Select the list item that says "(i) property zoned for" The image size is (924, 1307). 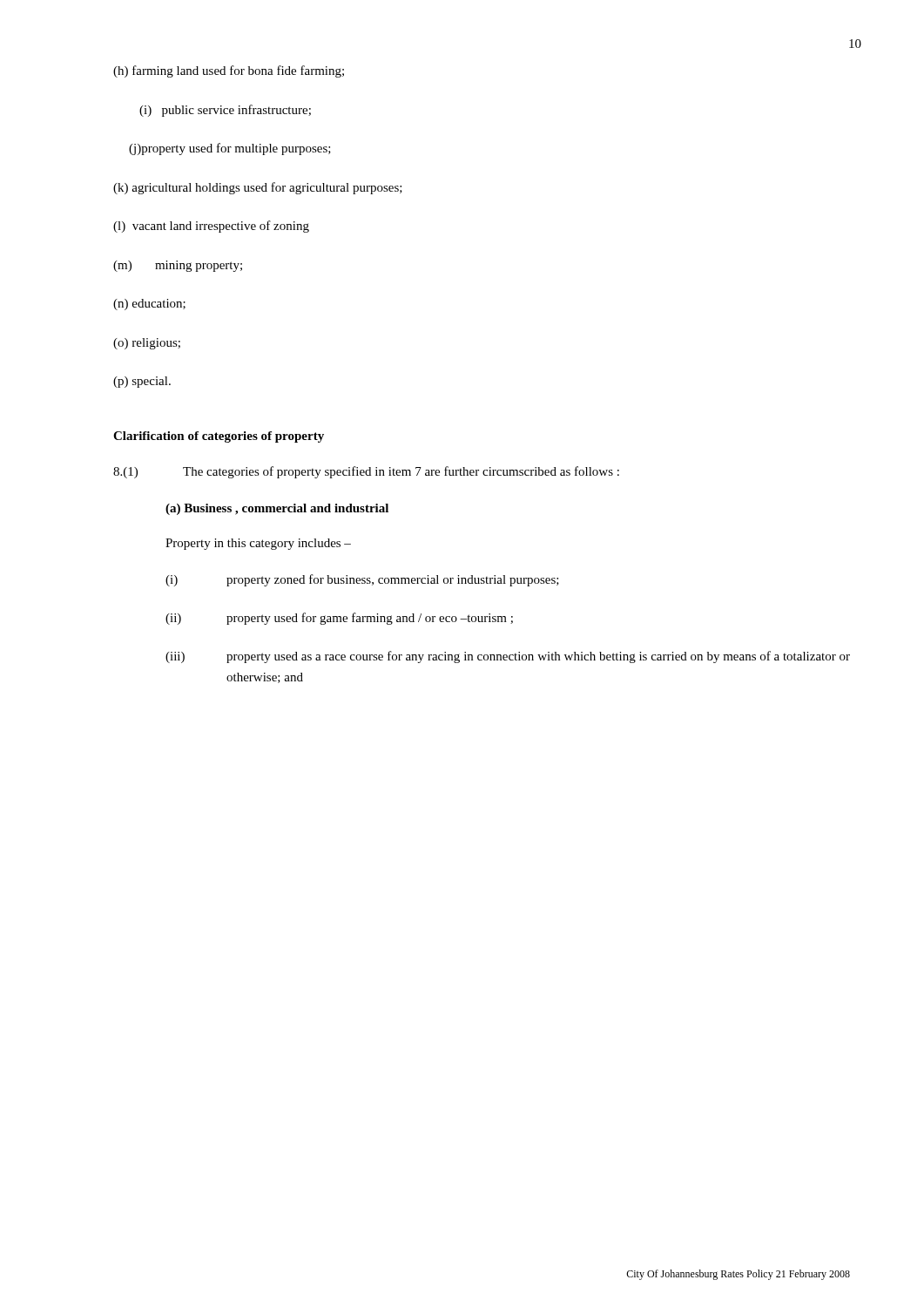click(508, 579)
